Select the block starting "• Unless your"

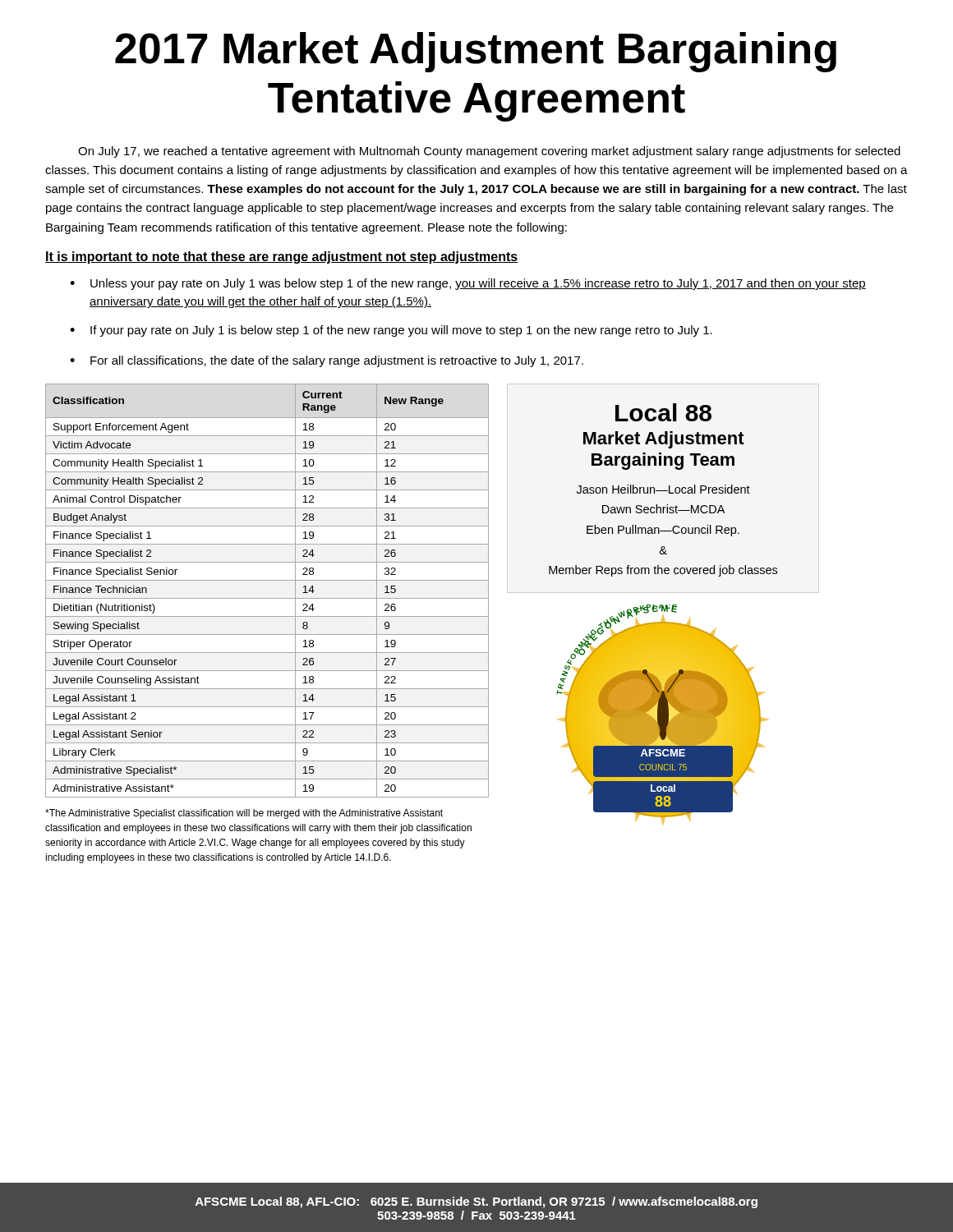[489, 293]
